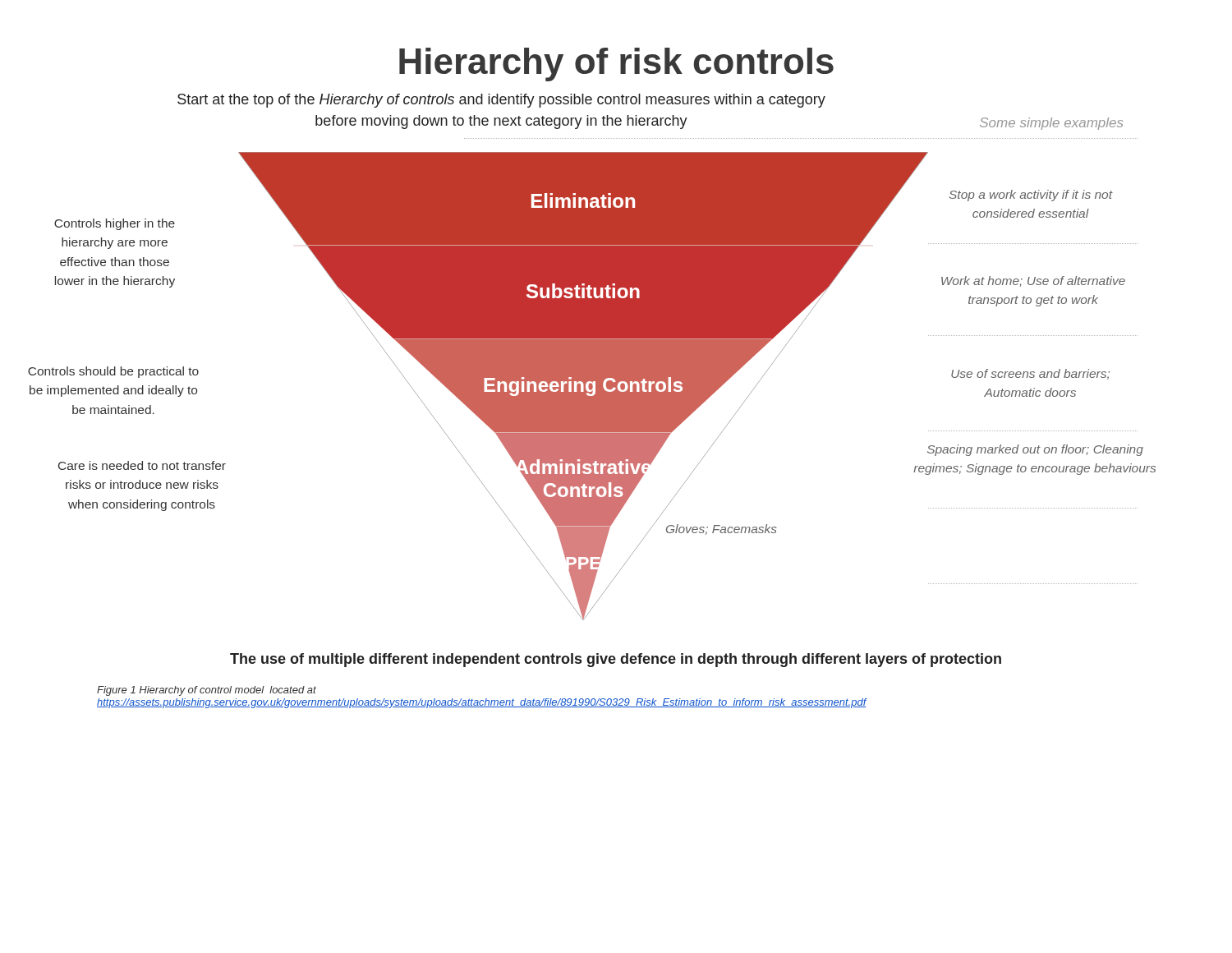
Task: Navigate to the block starting "Stop a work activity if"
Action: tap(1030, 204)
